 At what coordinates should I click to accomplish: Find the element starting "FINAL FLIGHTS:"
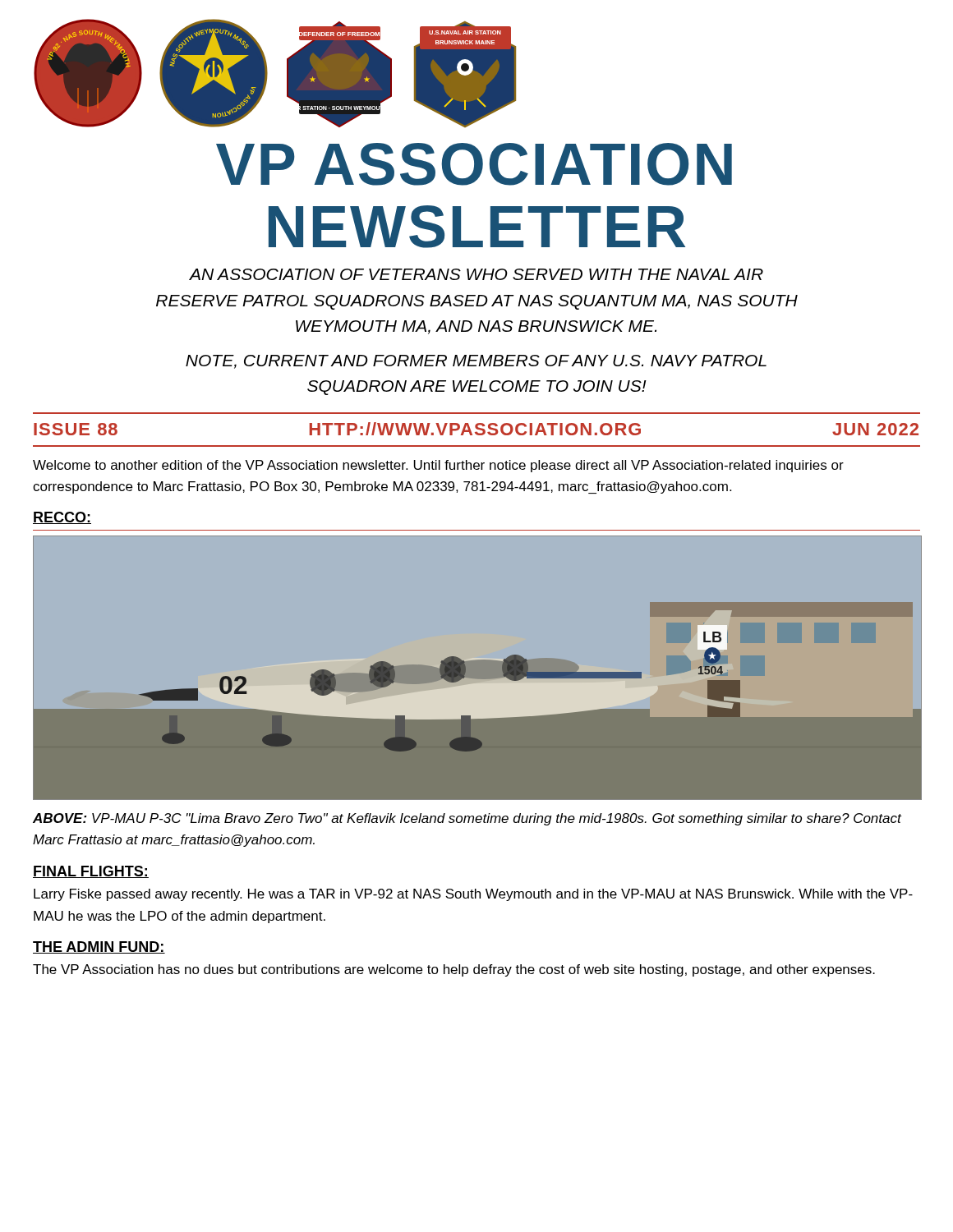pos(91,872)
